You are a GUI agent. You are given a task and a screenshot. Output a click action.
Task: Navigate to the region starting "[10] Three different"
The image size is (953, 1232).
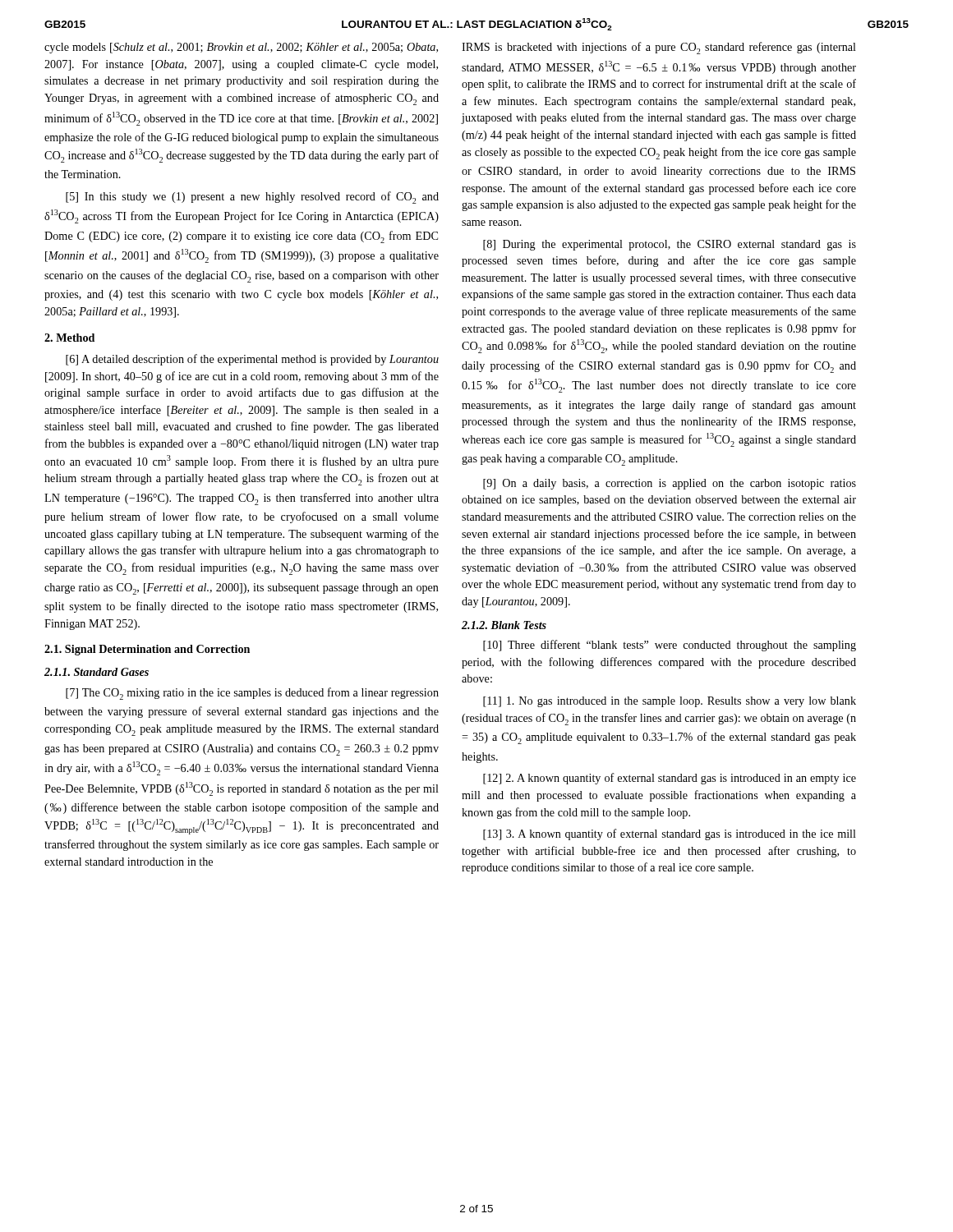click(659, 662)
